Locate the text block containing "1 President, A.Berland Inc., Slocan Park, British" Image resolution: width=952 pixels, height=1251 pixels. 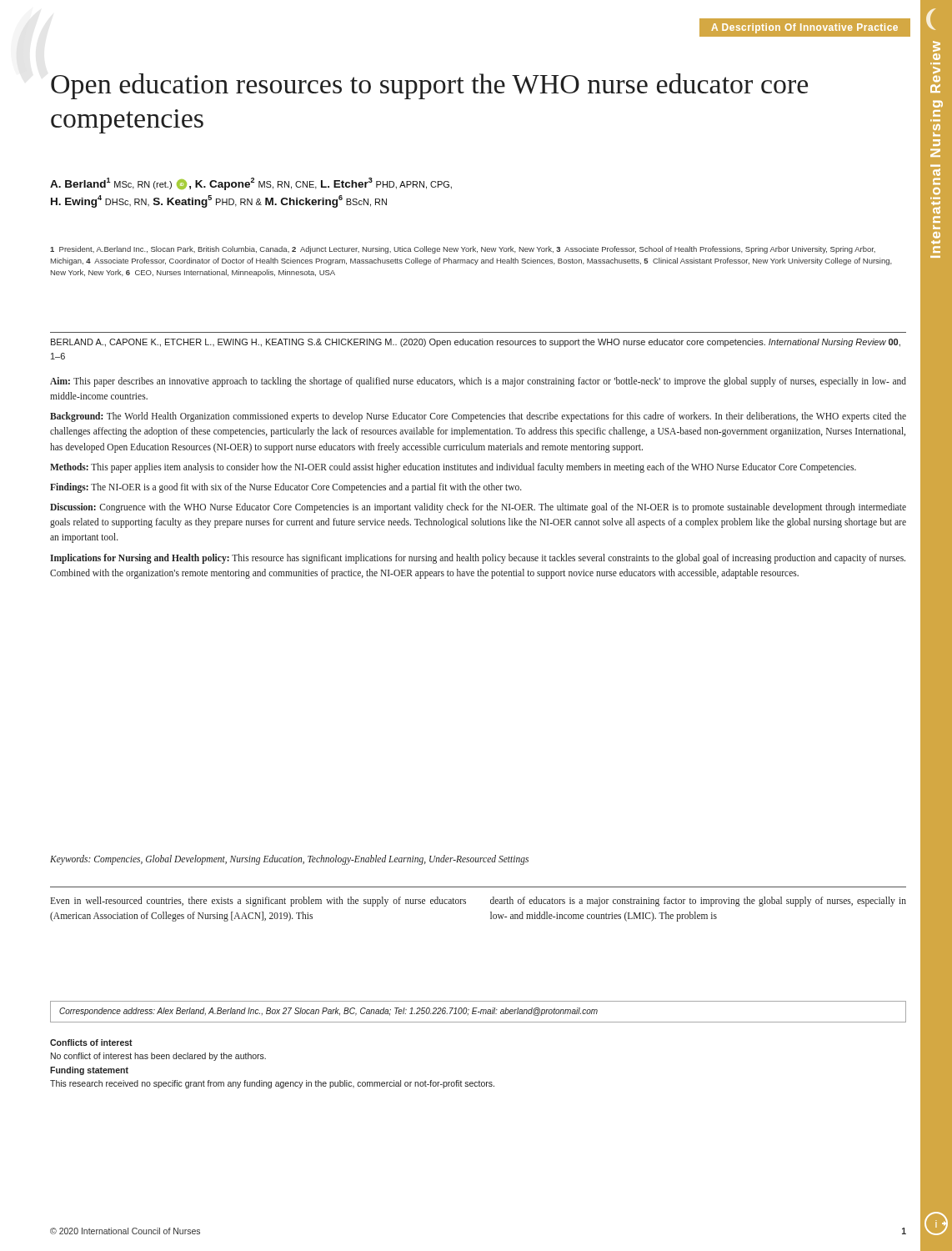point(478,261)
